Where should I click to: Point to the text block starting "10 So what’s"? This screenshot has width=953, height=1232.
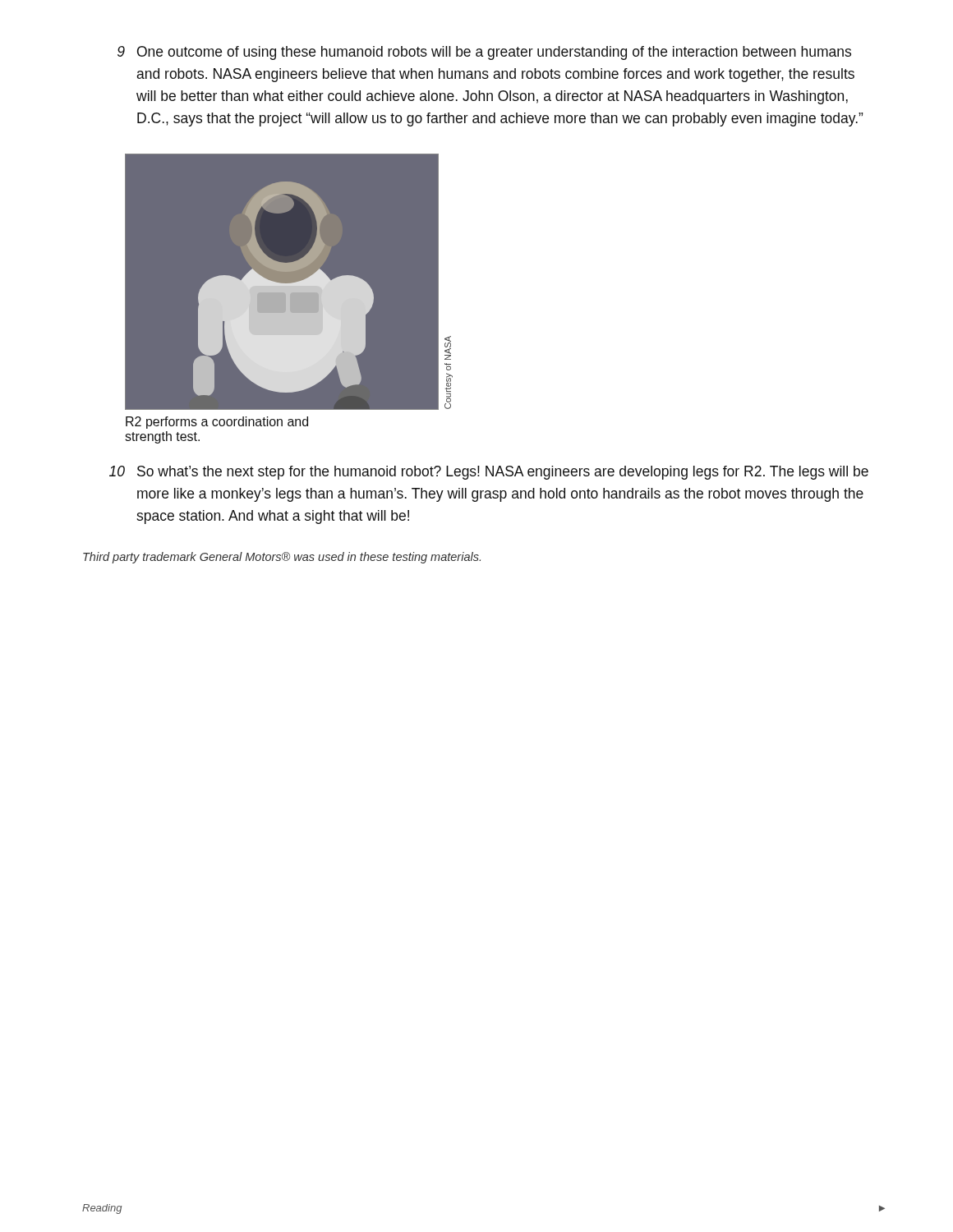476,494
